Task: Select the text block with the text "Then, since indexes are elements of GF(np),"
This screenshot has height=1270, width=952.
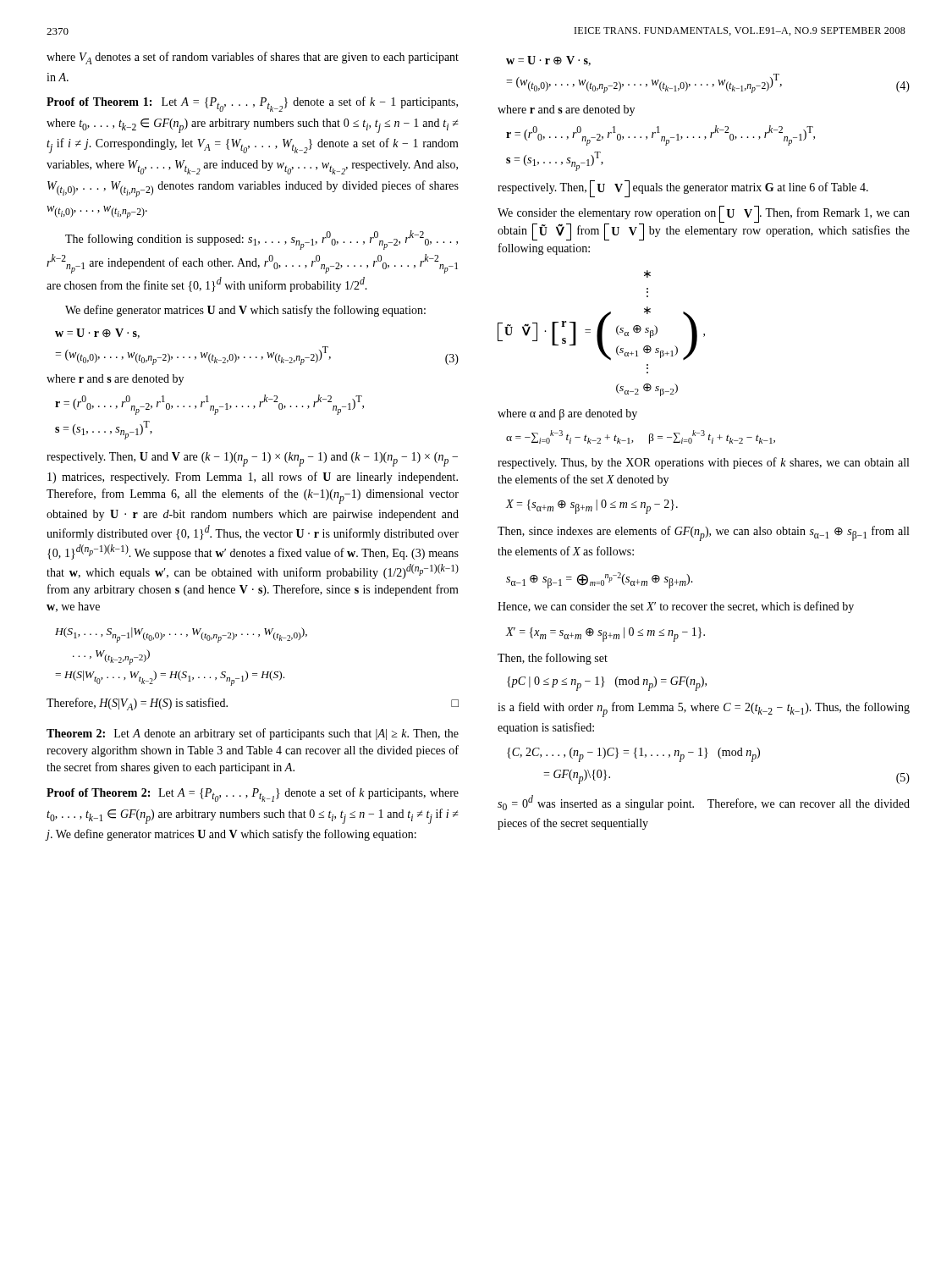Action: point(704,541)
